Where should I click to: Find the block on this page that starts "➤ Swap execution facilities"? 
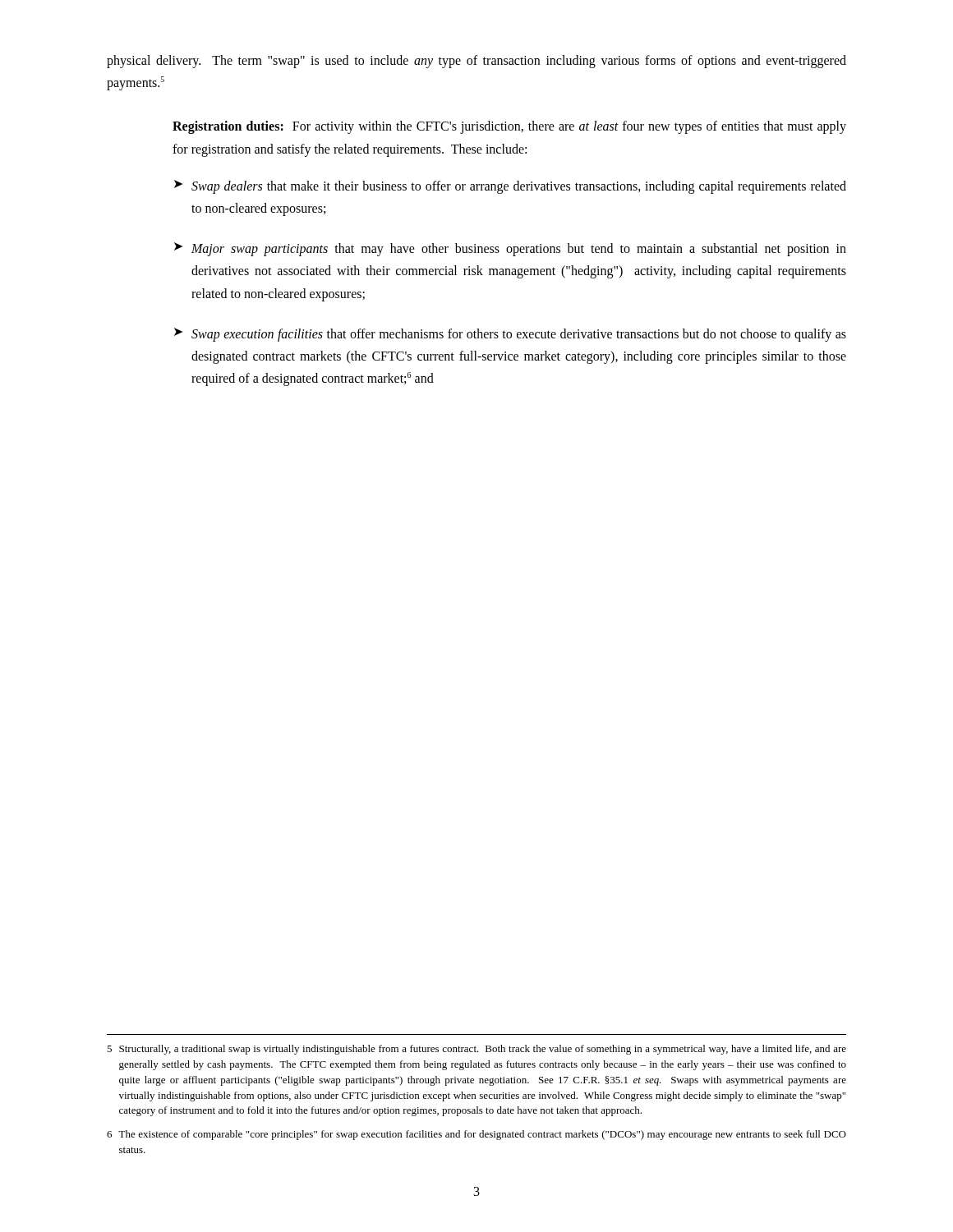[x=509, y=356]
